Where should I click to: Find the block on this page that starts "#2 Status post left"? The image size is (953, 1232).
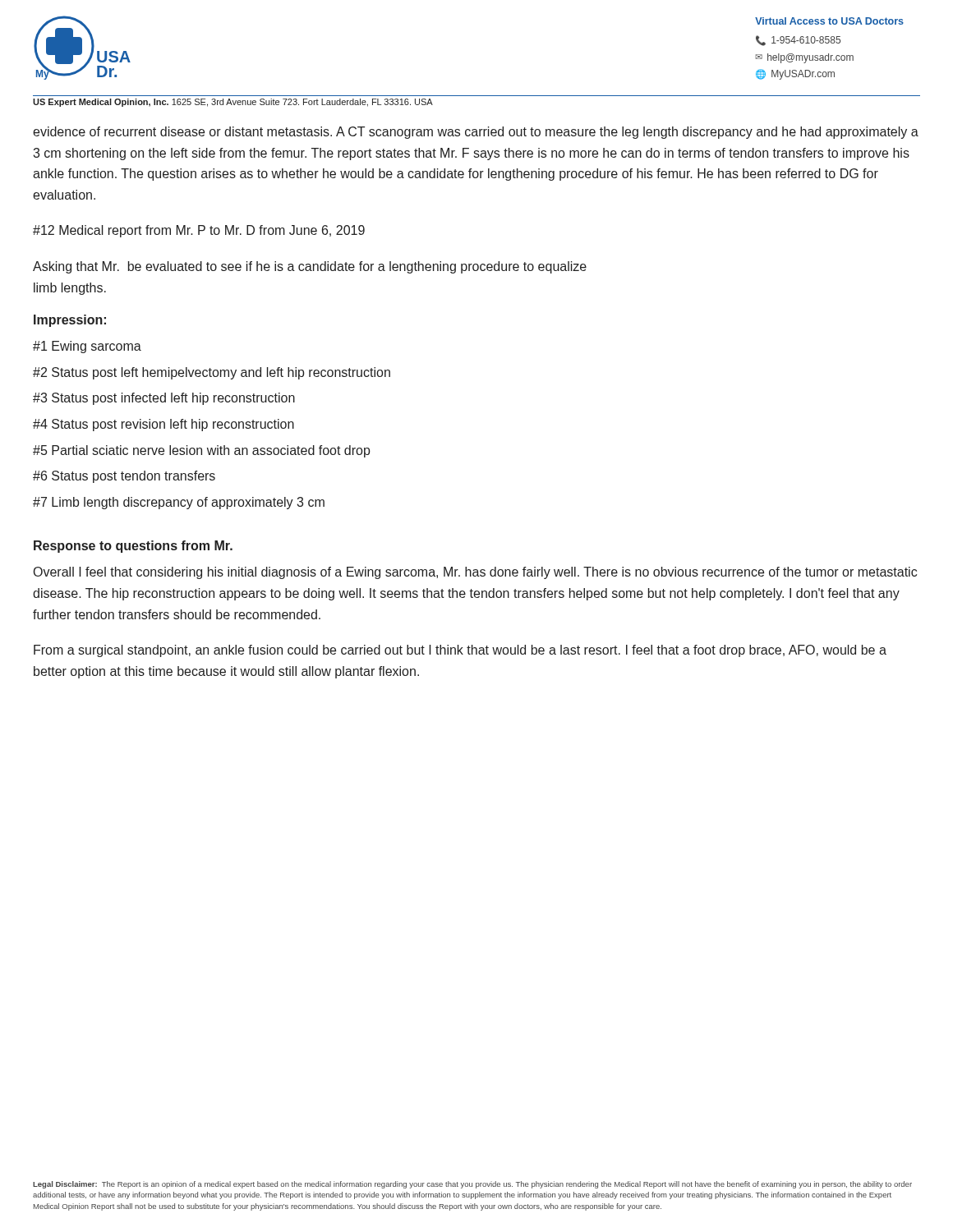click(212, 372)
